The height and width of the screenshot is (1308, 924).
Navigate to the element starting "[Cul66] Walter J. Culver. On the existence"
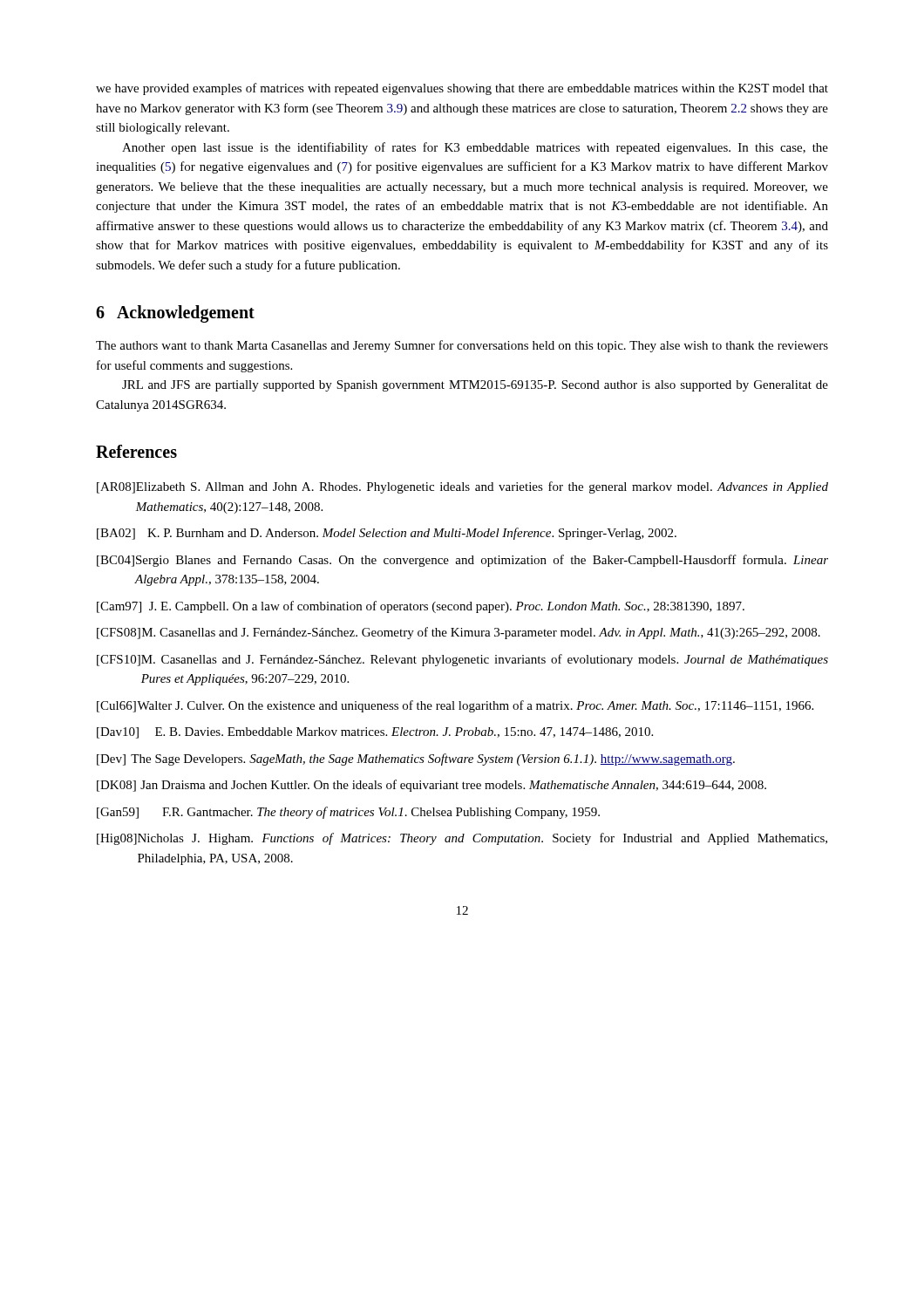tap(462, 709)
